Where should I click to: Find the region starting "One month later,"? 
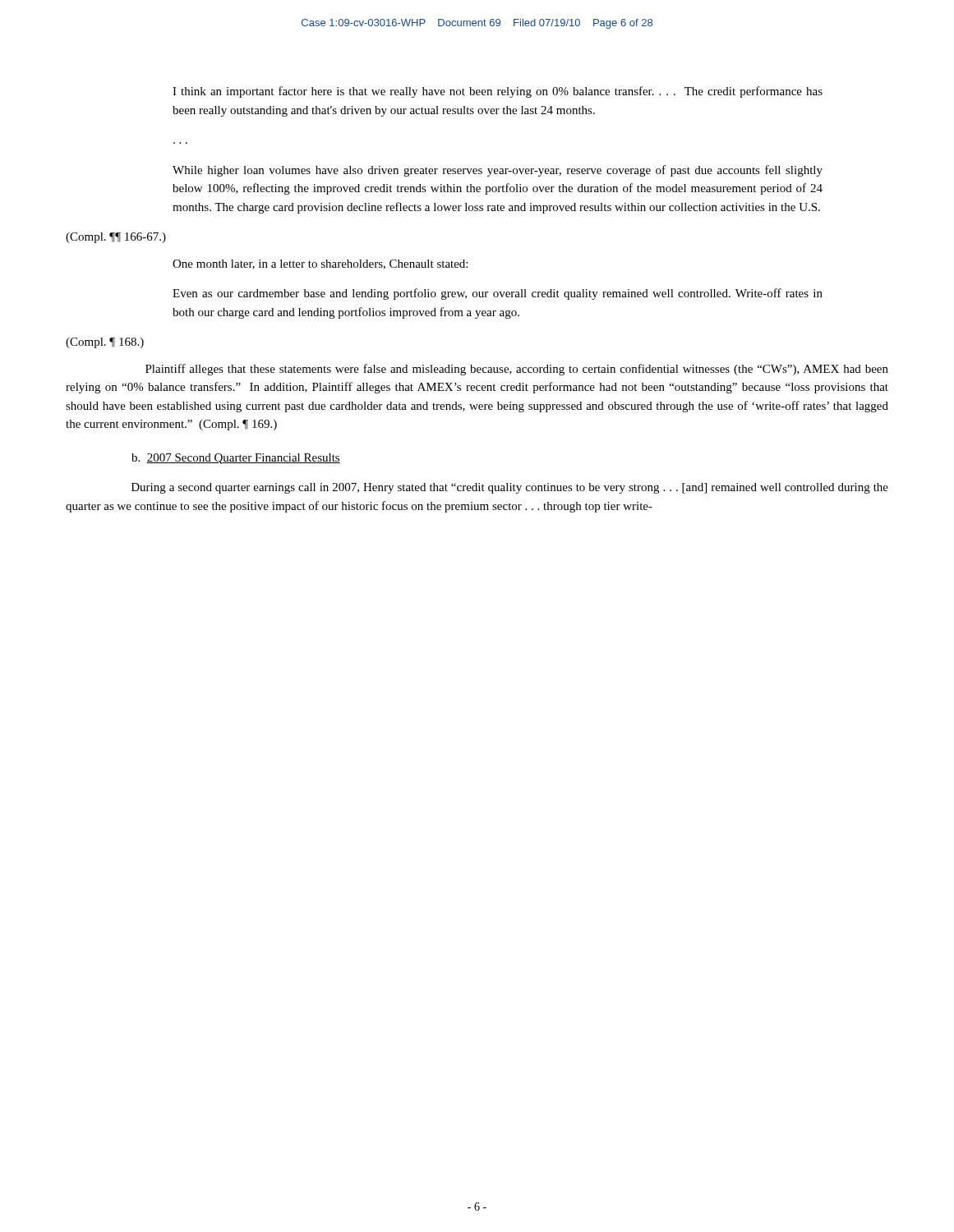pos(320,264)
